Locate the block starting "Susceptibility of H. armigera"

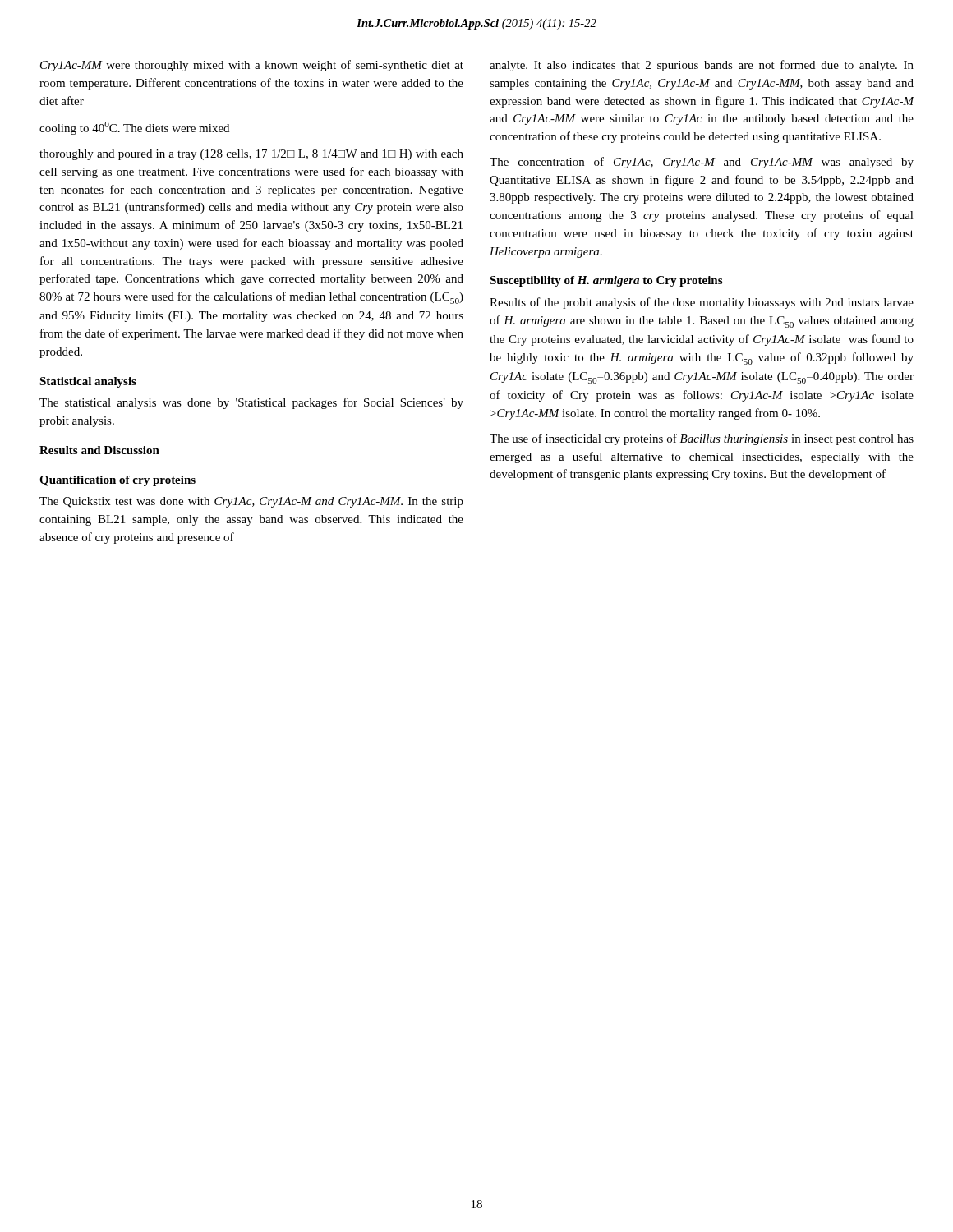point(606,280)
